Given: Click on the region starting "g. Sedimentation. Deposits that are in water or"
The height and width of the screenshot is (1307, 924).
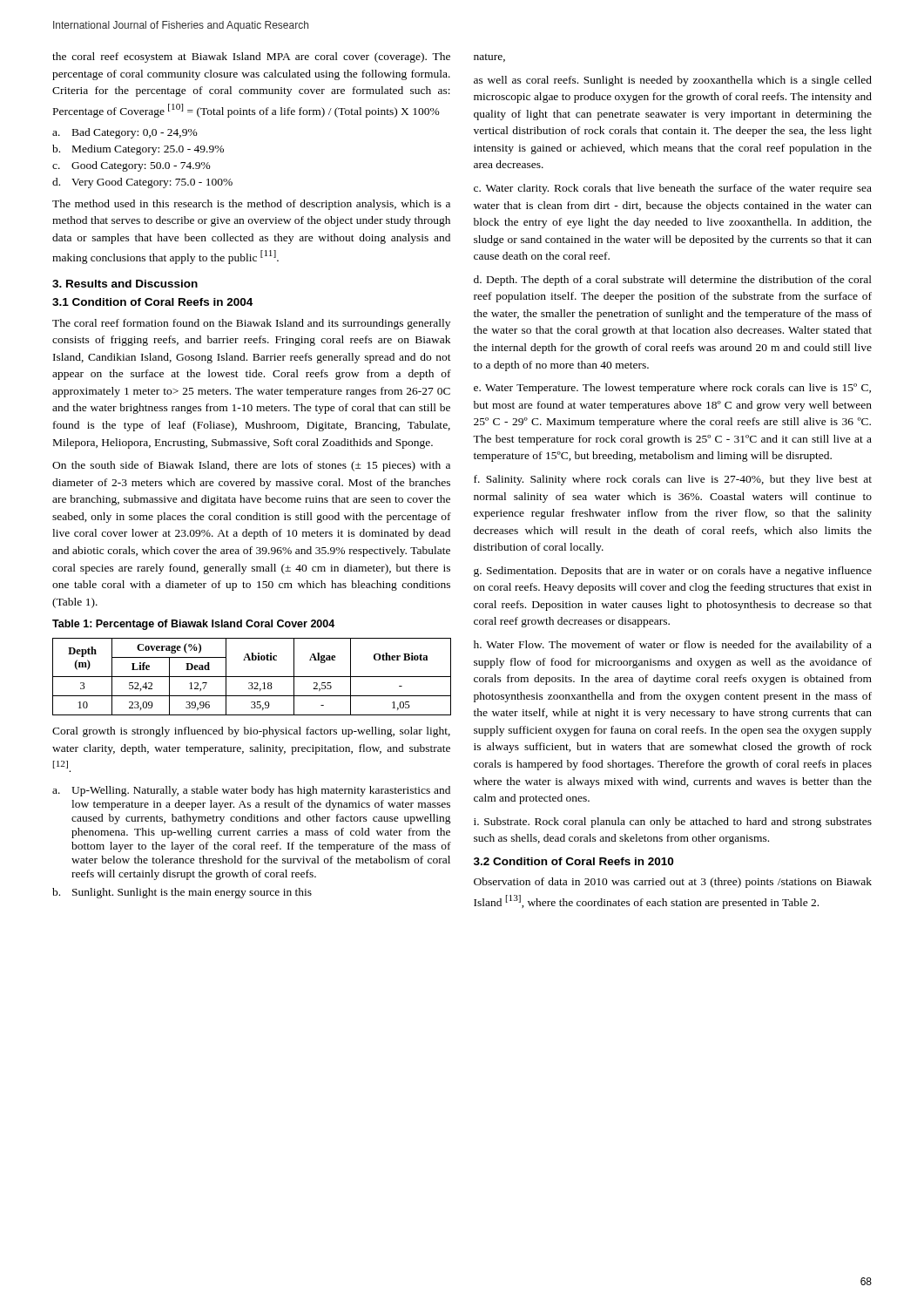Looking at the screenshot, I should [x=673, y=596].
